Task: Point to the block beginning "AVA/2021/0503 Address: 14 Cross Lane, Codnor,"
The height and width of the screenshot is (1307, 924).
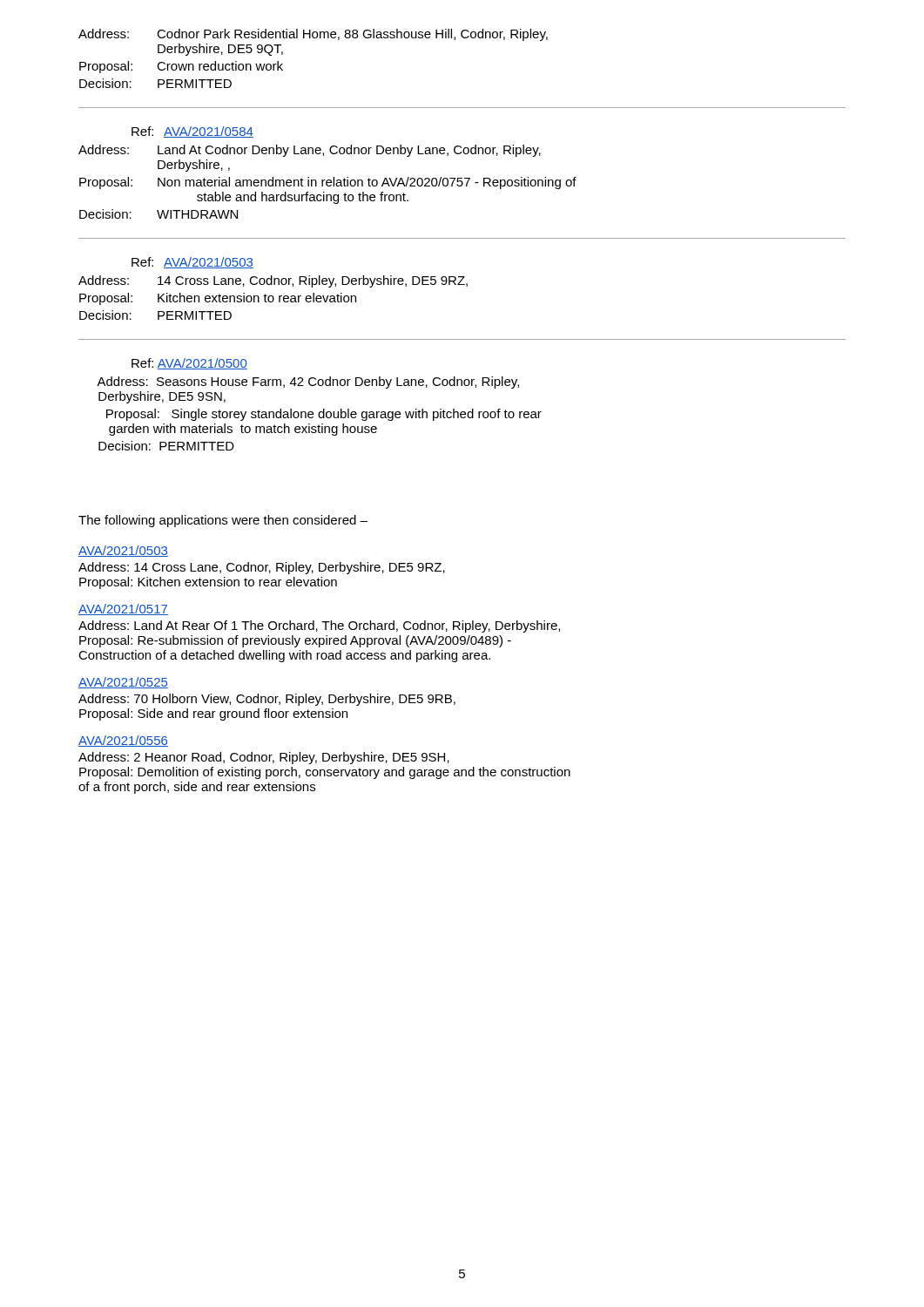Action: (x=123, y=551)
